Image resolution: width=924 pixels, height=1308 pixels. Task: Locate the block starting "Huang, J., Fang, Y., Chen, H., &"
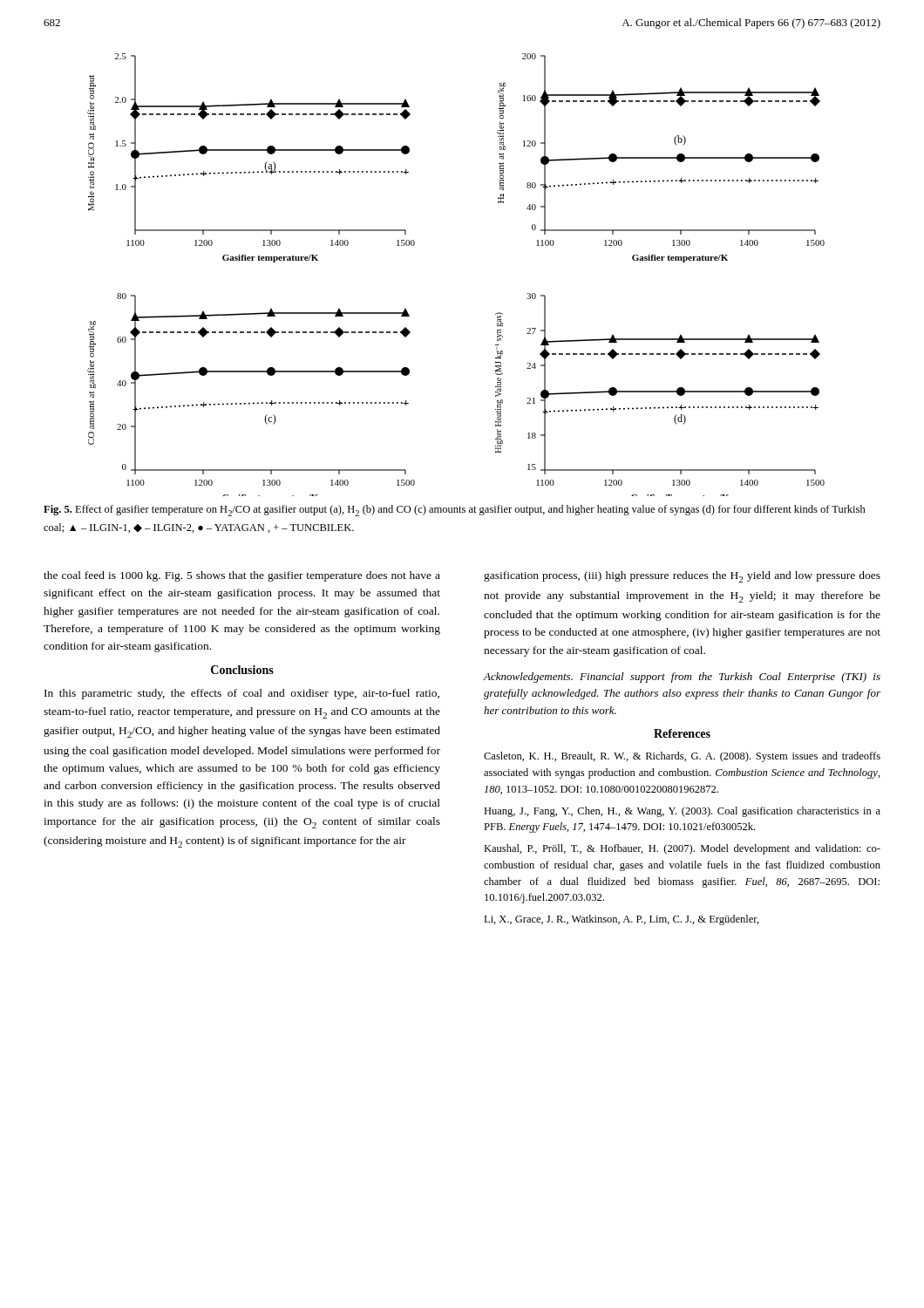[682, 819]
